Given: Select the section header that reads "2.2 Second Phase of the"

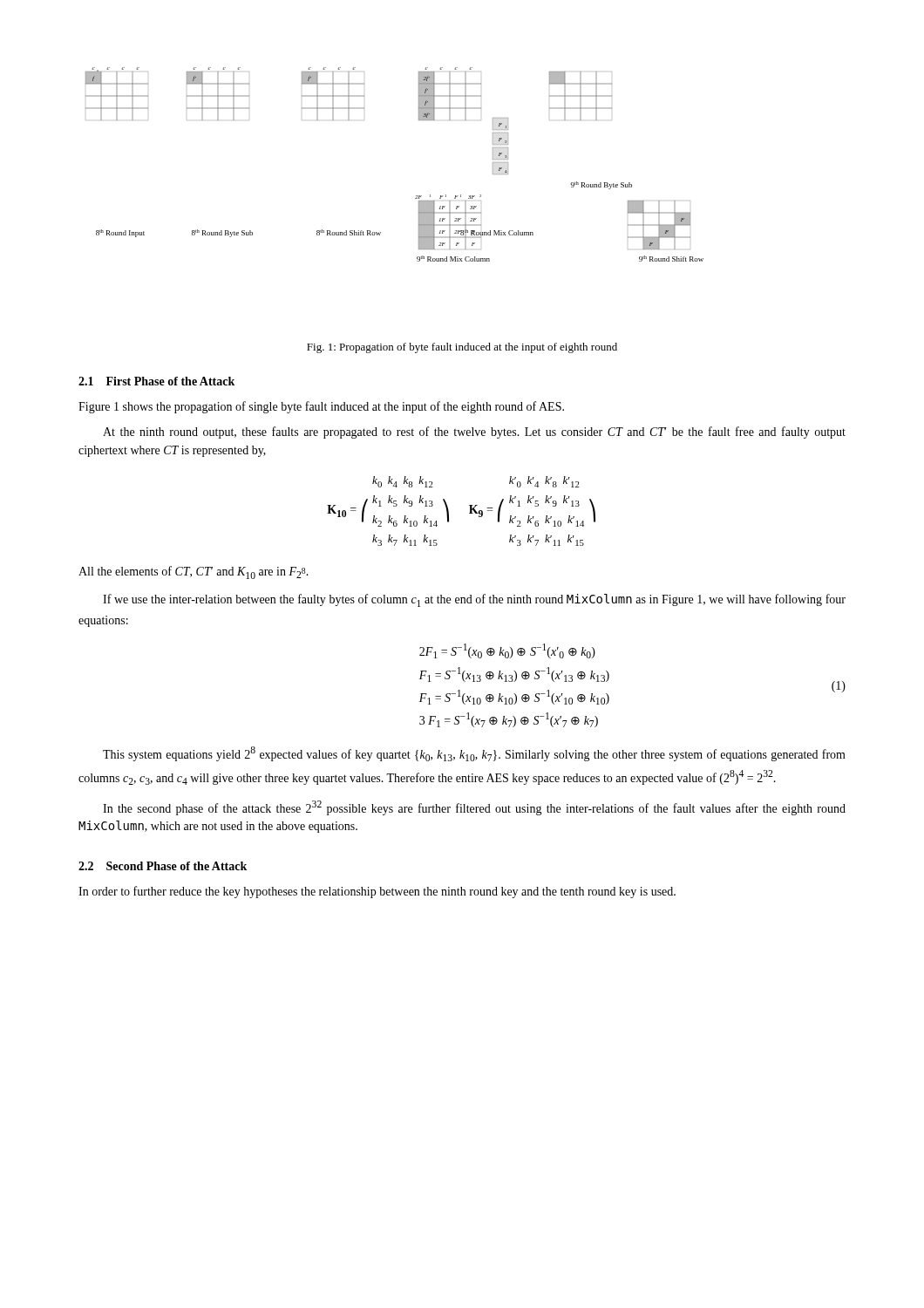Looking at the screenshot, I should (x=163, y=867).
